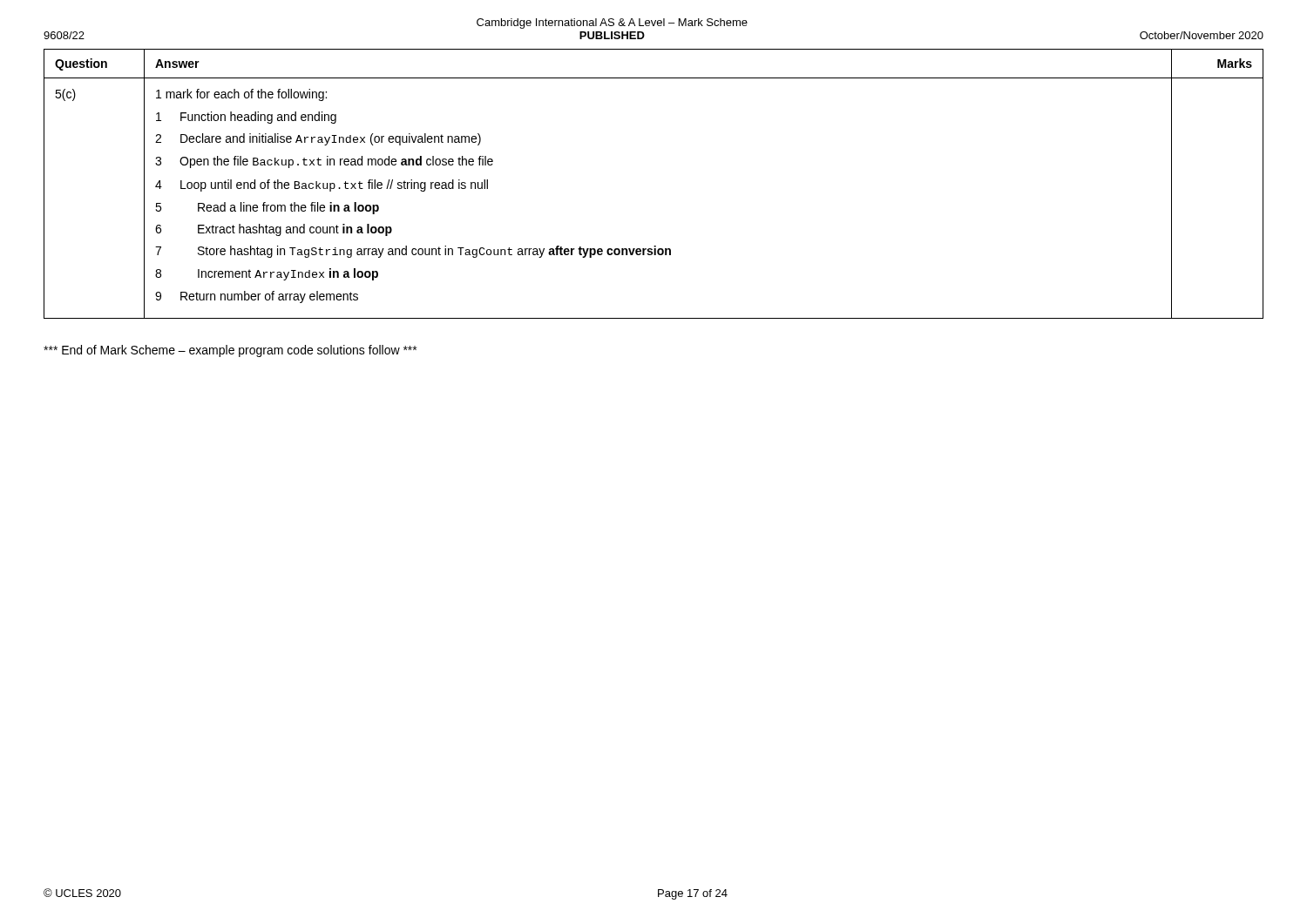
Task: Locate the table with the text "Question"
Action: [x=654, y=184]
